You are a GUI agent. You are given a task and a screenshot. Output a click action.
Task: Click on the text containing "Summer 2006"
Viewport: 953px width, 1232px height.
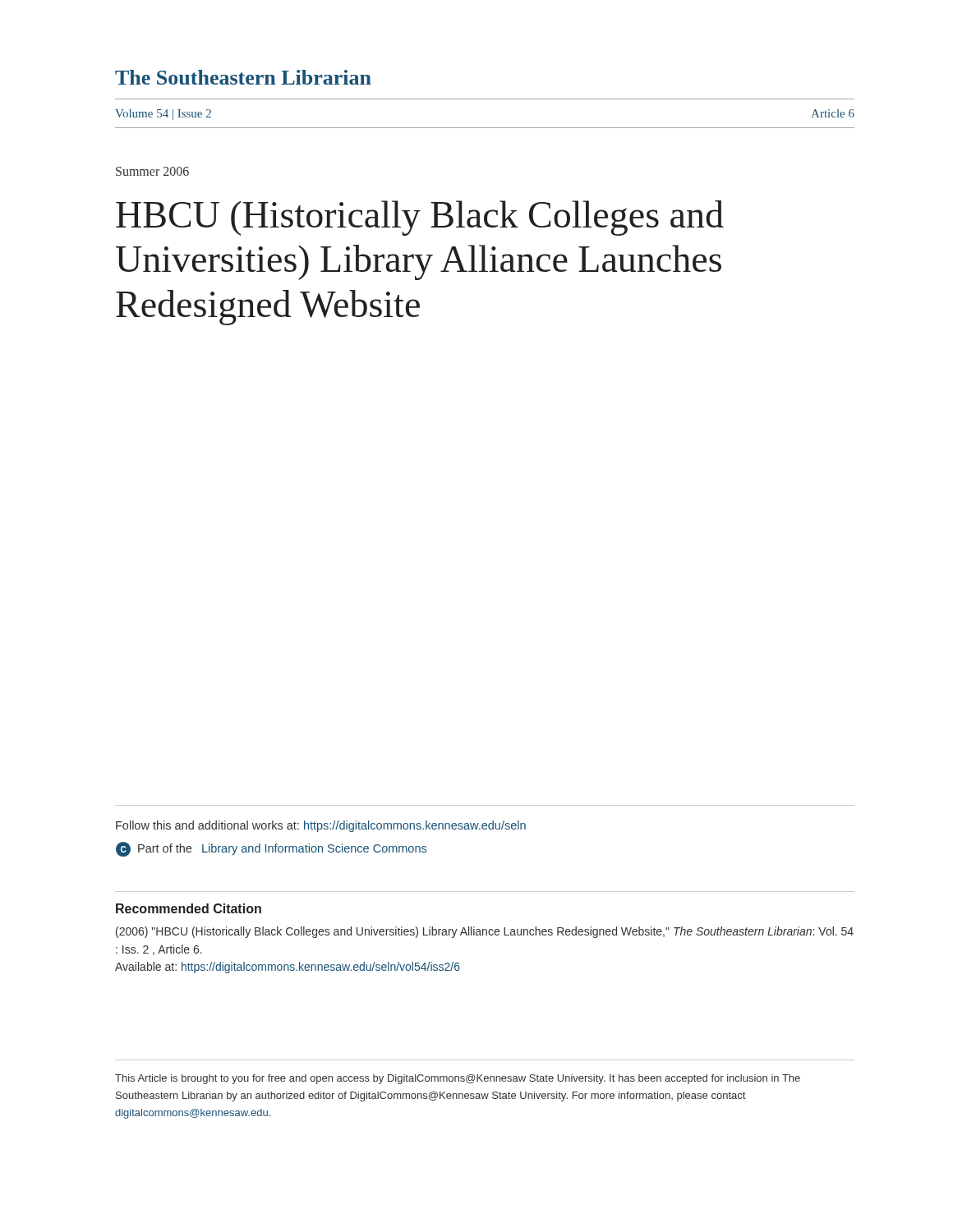click(152, 171)
